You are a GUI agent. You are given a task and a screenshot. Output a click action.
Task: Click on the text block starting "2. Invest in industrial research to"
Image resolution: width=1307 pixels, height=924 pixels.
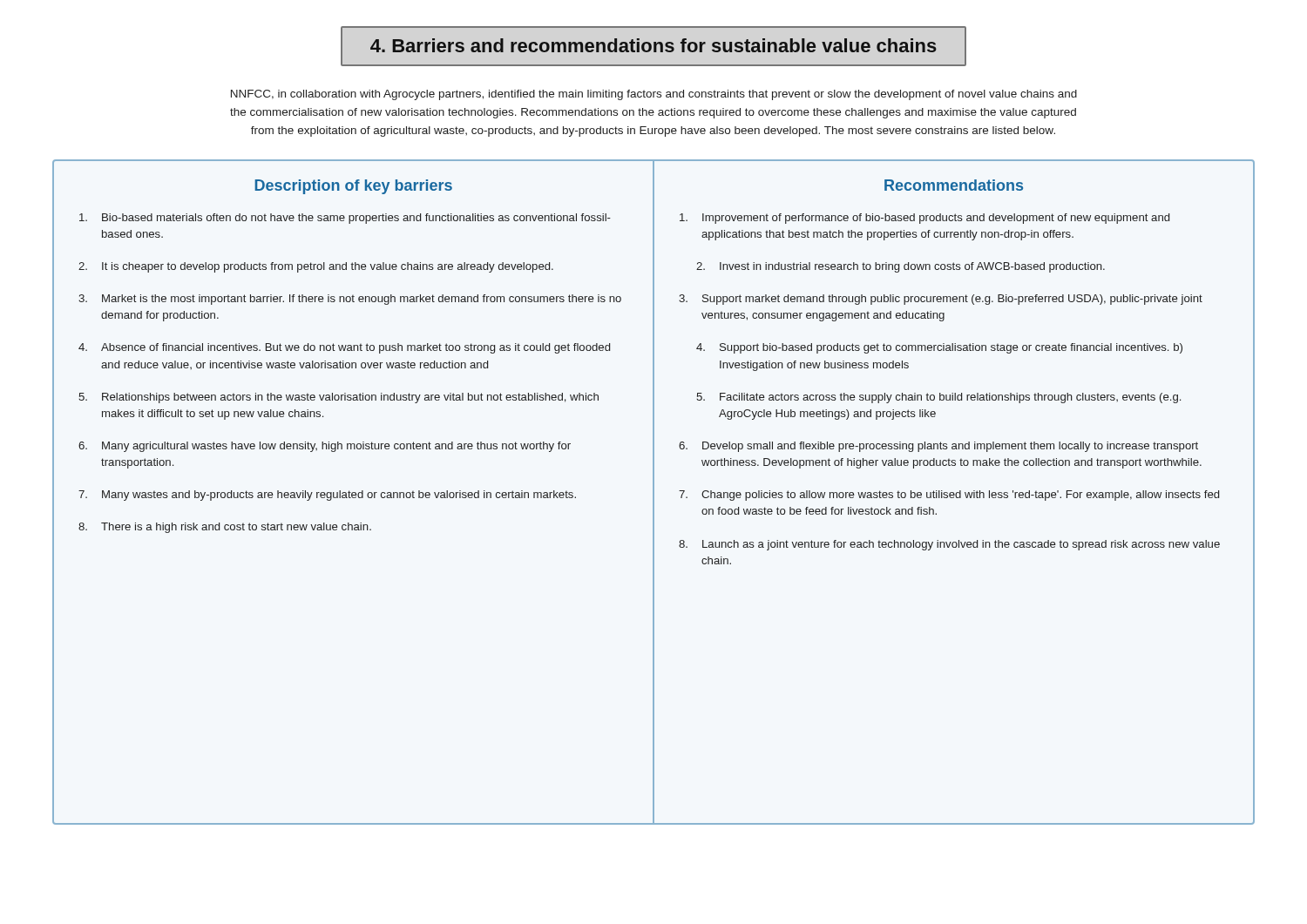[954, 266]
